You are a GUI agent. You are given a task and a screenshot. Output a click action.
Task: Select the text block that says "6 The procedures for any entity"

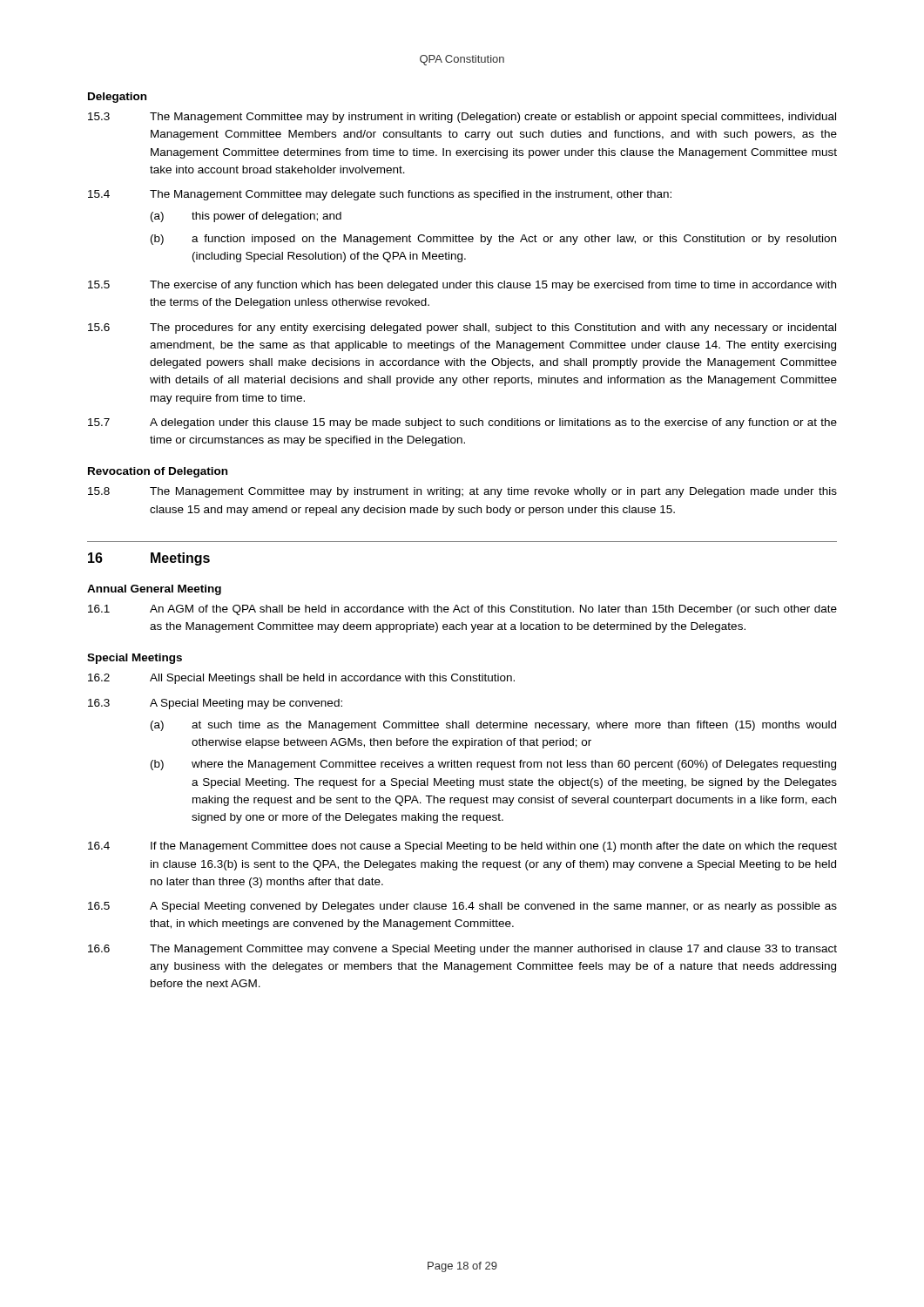coord(462,363)
